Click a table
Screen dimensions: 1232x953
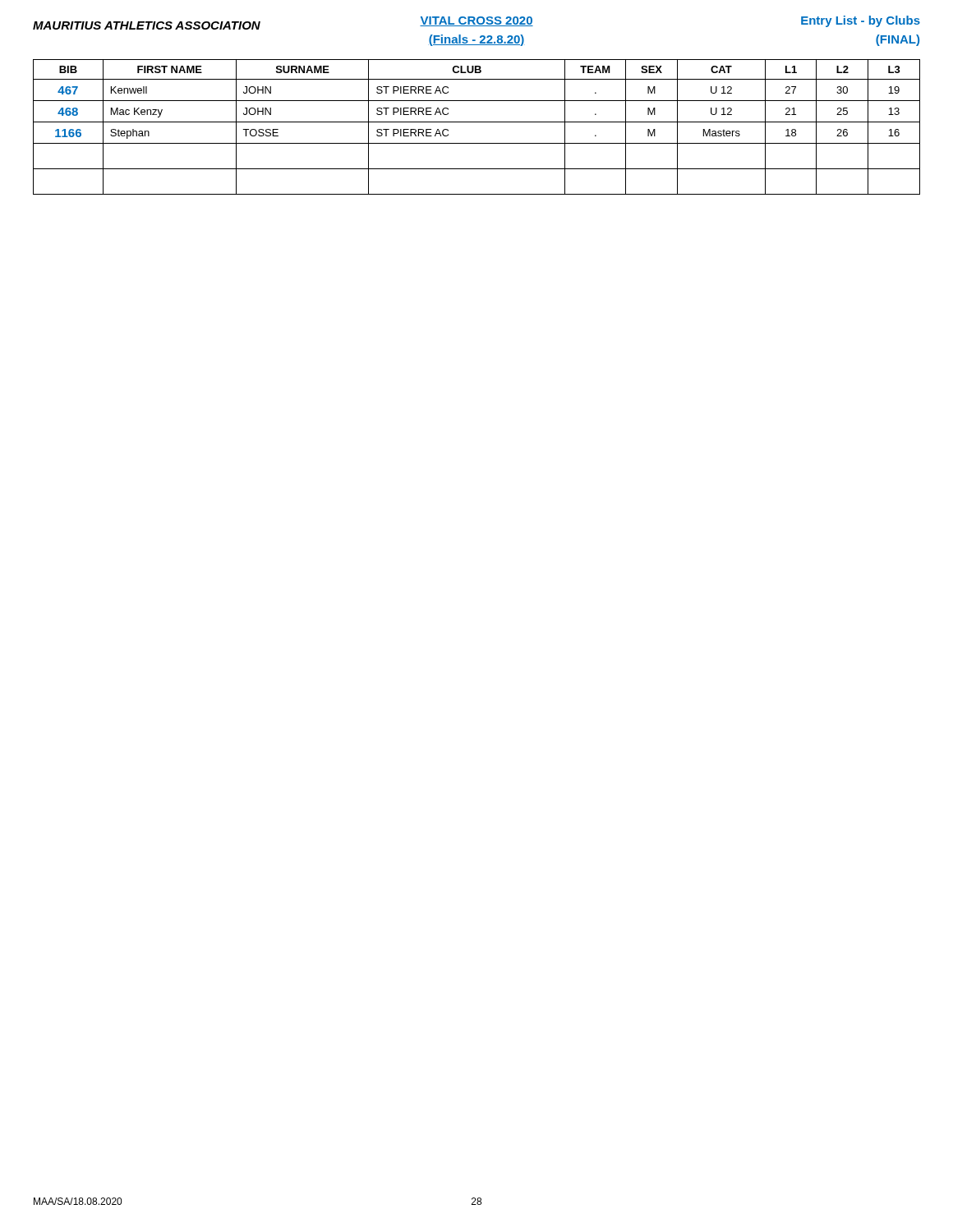pos(476,127)
